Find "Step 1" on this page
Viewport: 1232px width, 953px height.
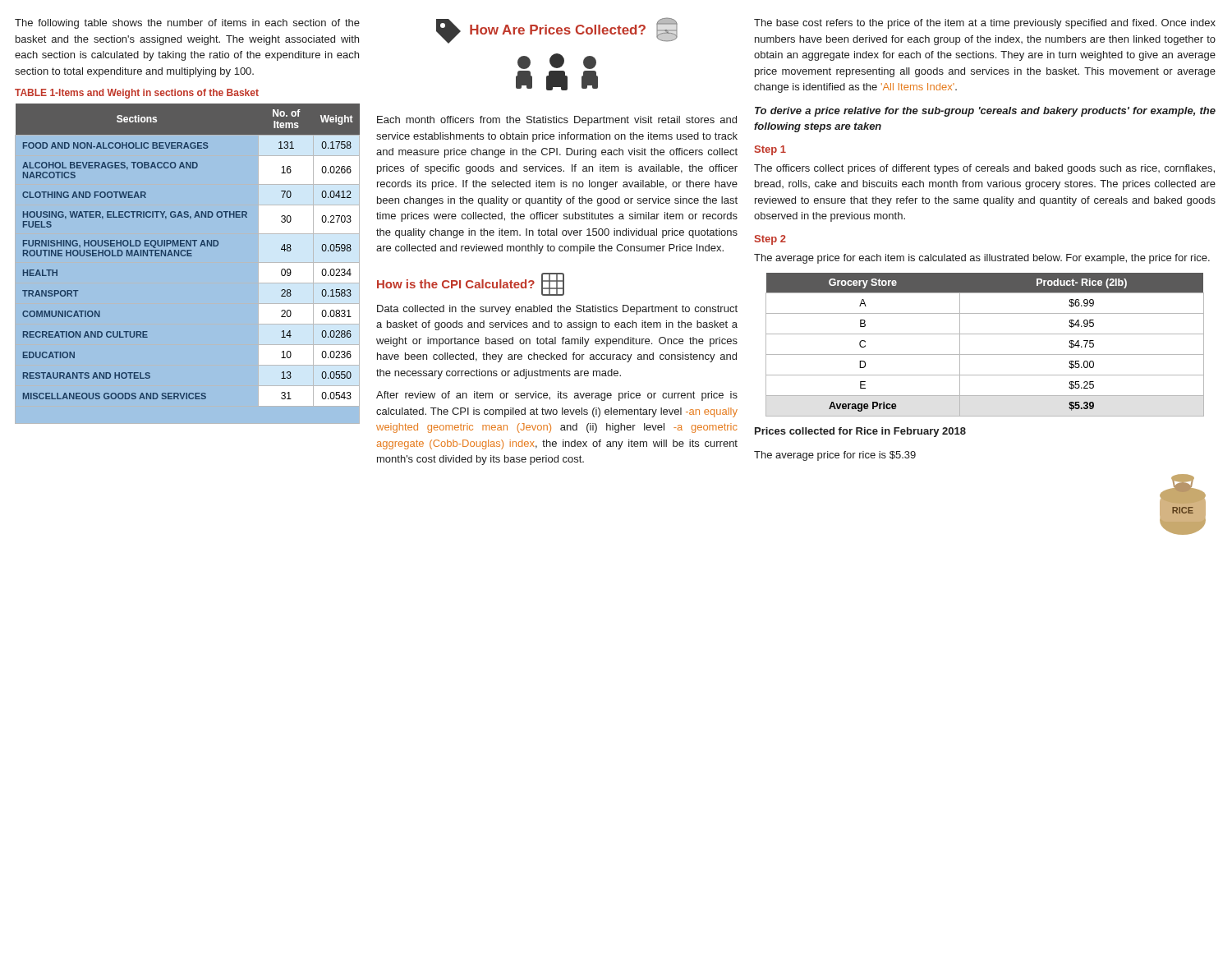(770, 150)
